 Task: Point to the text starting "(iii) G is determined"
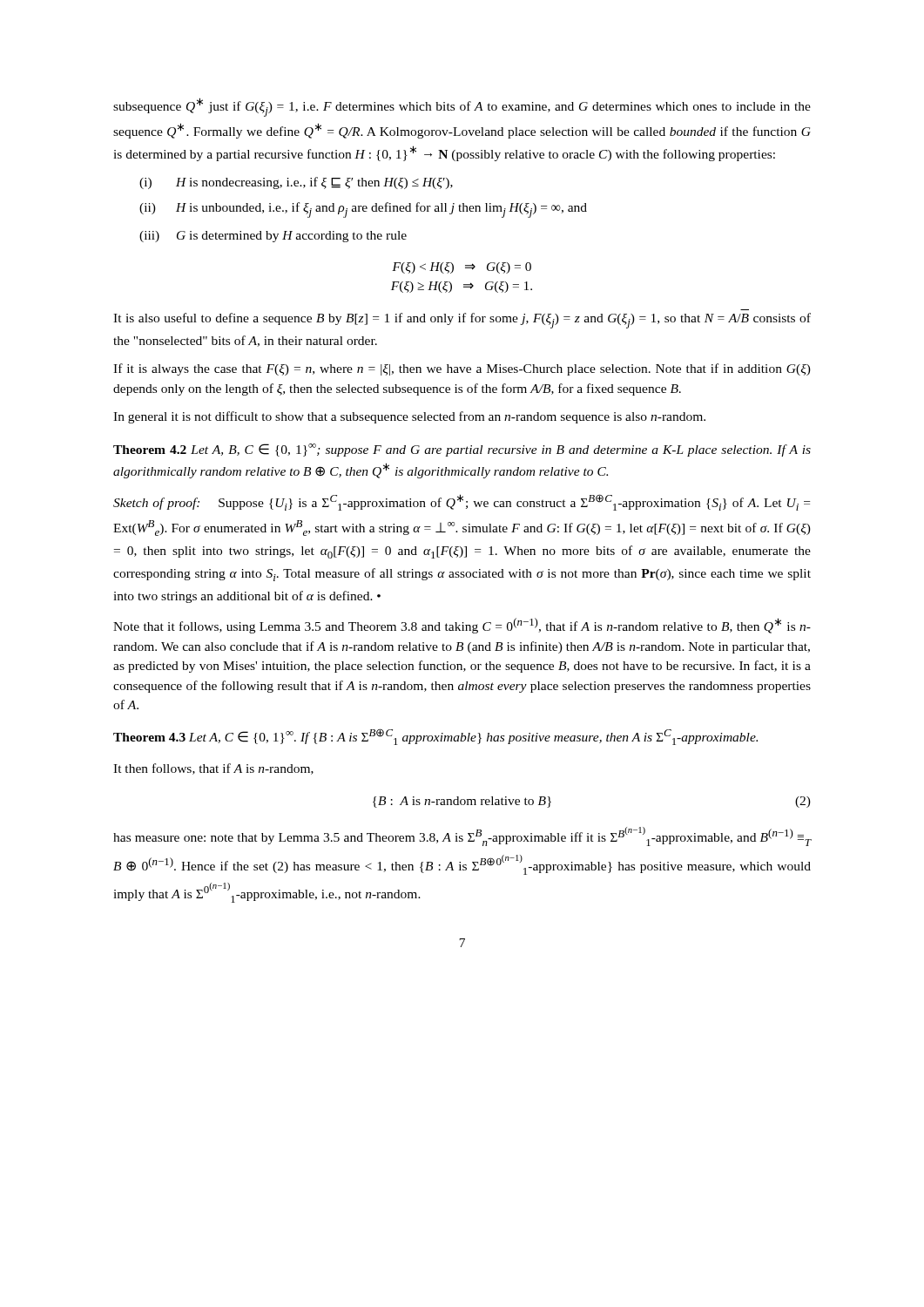pyautogui.click(x=273, y=237)
